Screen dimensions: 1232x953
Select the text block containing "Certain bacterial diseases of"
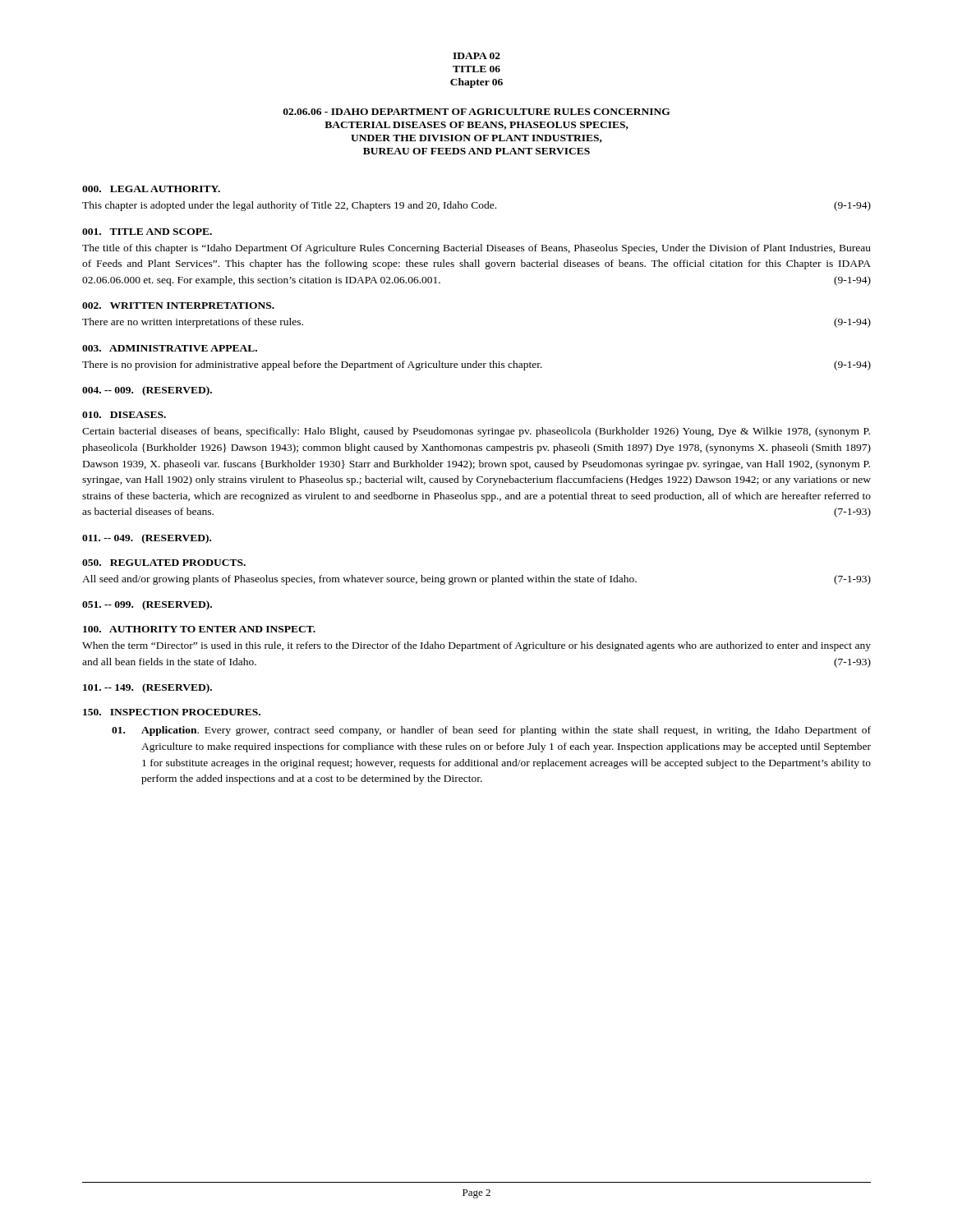click(476, 472)
